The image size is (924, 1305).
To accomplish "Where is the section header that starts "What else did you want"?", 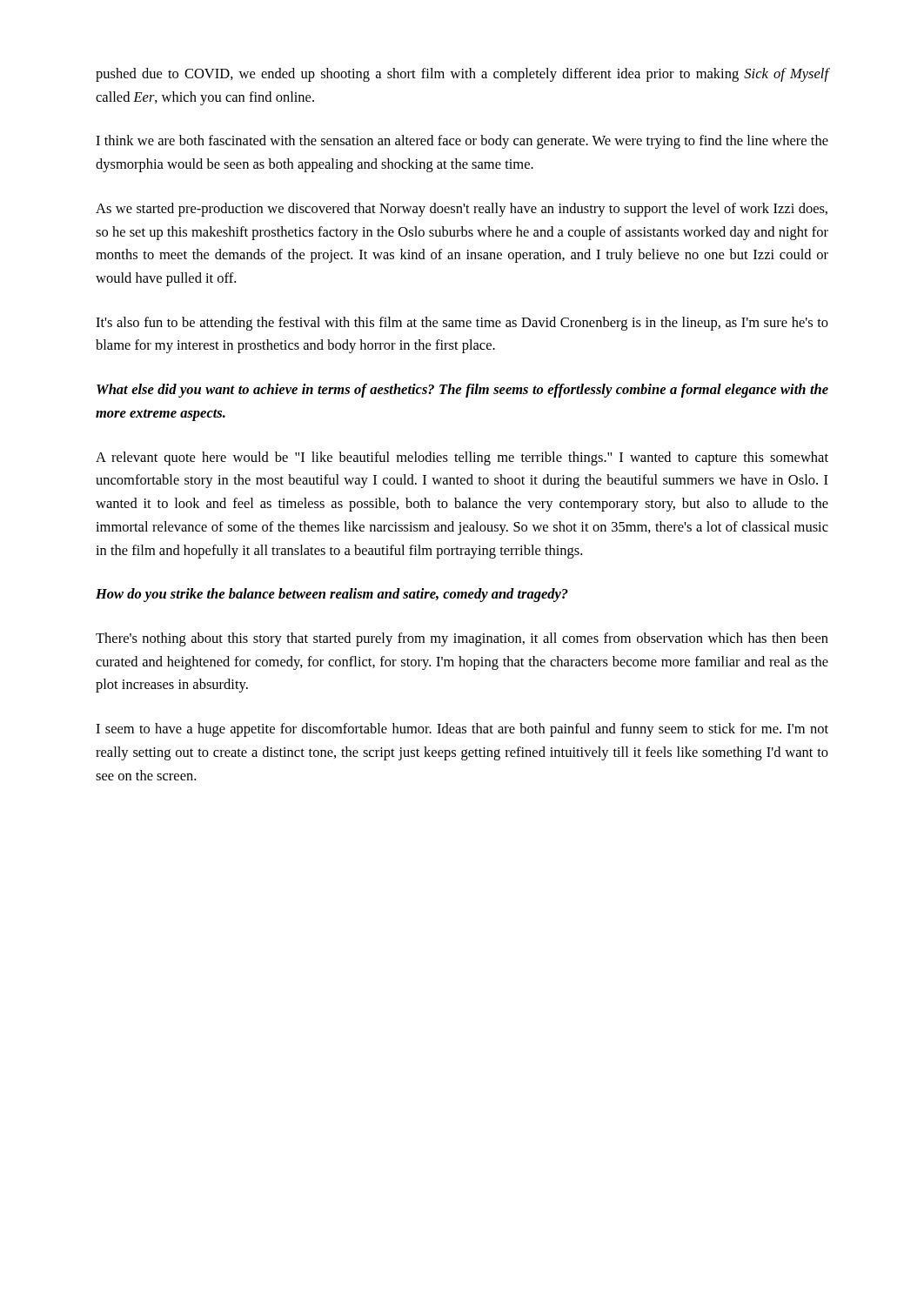I will click(x=462, y=401).
